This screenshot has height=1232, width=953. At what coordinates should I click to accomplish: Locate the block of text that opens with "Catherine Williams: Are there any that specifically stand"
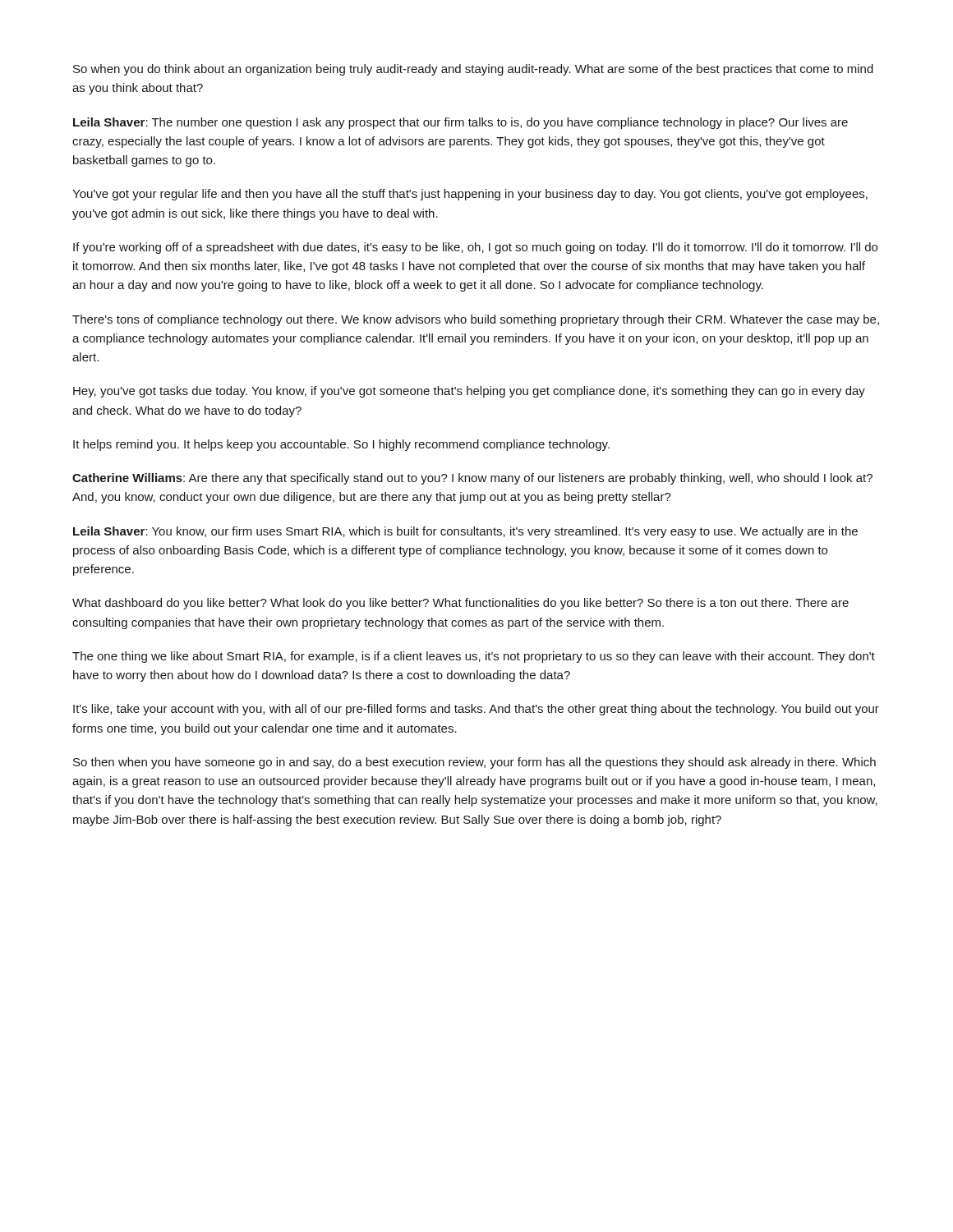[x=473, y=487]
